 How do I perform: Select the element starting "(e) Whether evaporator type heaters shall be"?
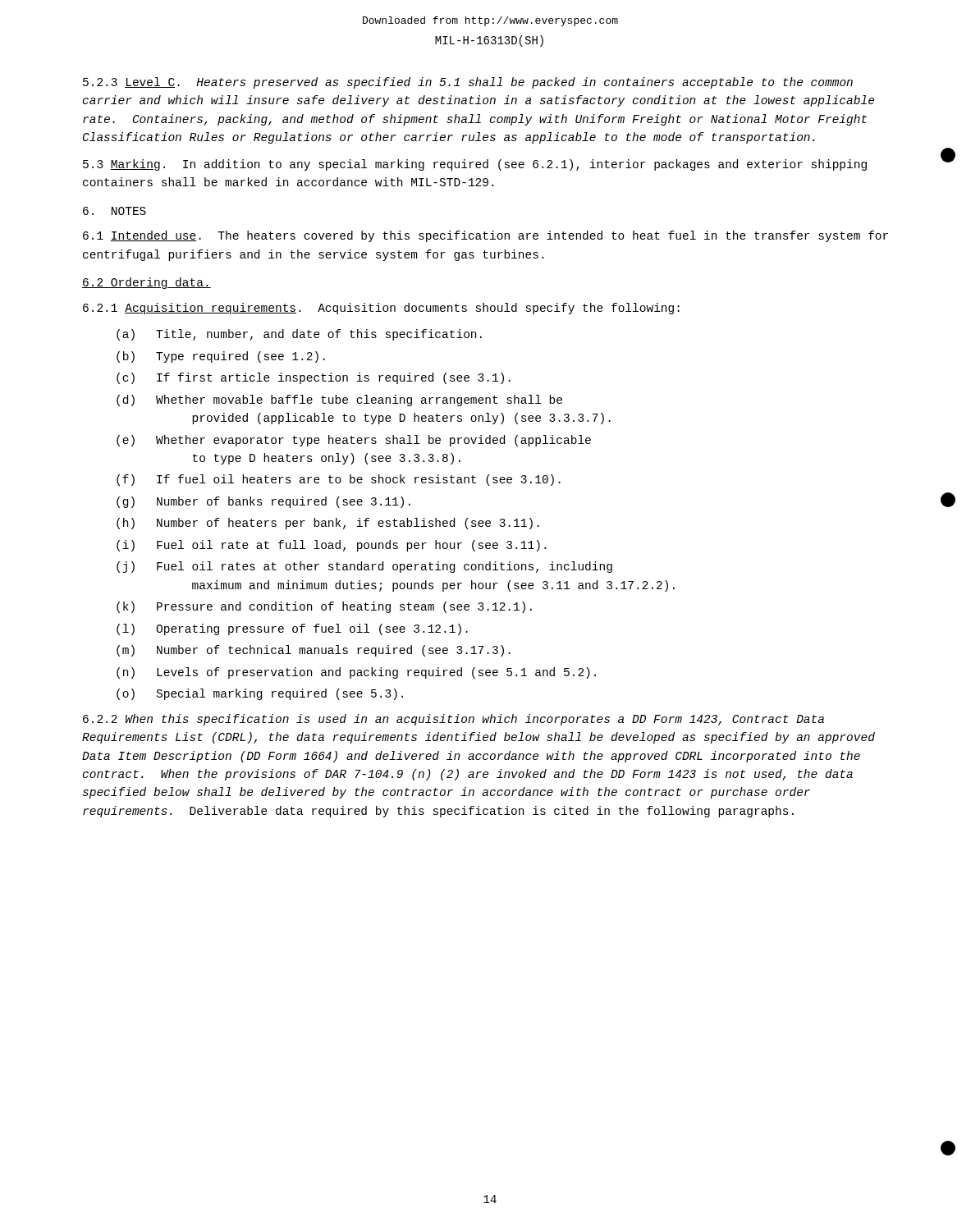[x=509, y=450]
